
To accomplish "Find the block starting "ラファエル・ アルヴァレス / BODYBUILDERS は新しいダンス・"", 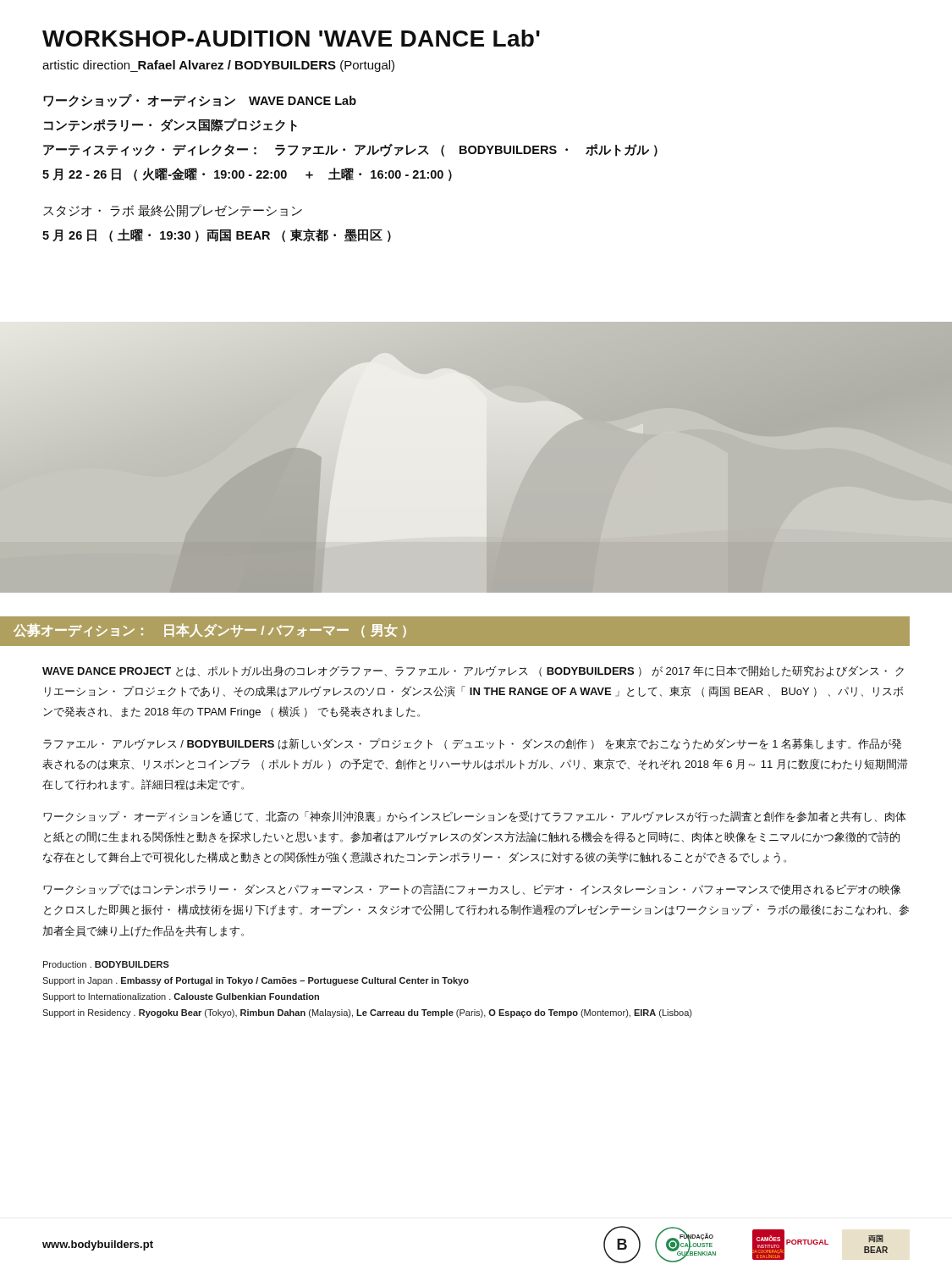I will pos(475,764).
